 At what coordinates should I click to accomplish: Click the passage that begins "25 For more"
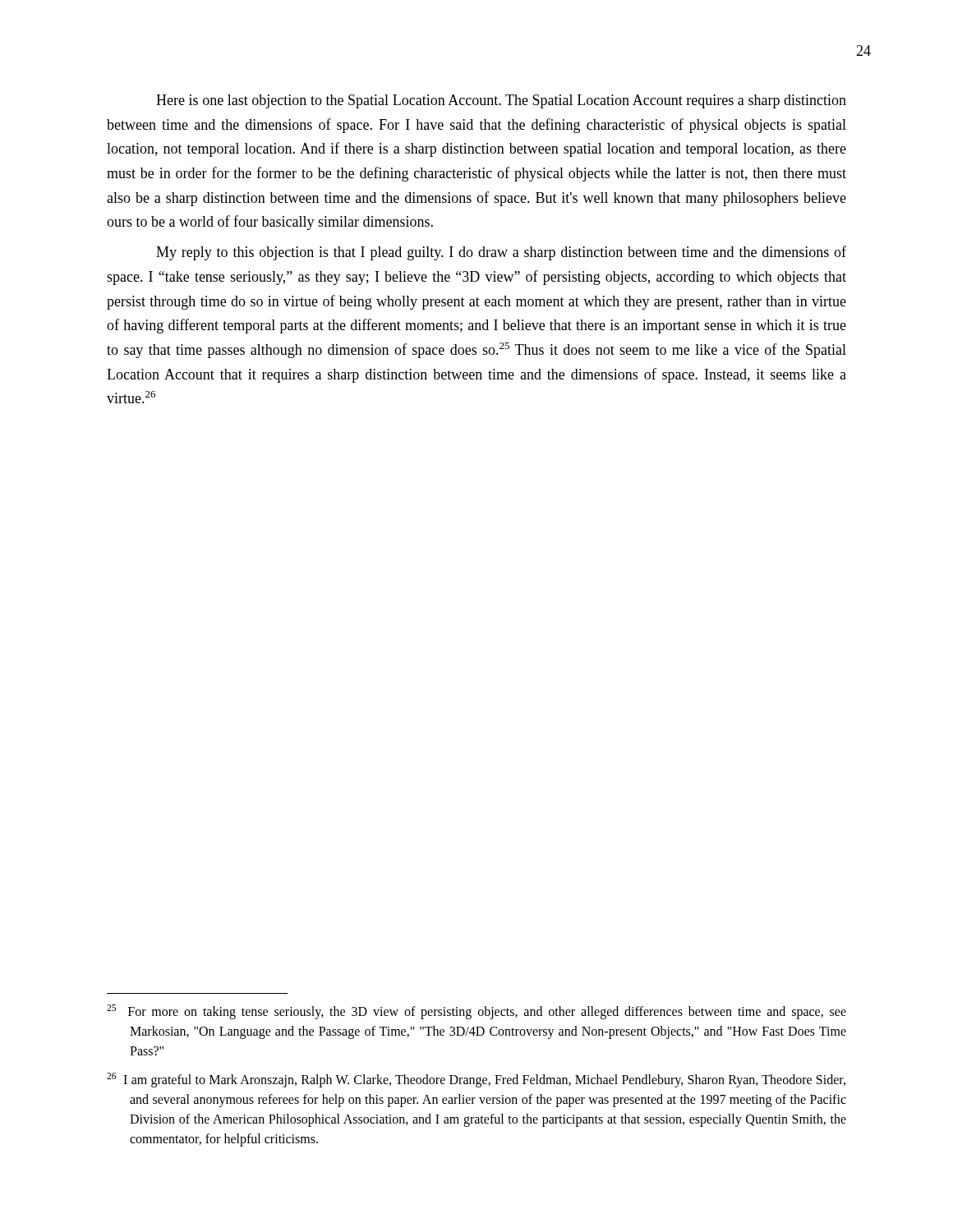[476, 1030]
